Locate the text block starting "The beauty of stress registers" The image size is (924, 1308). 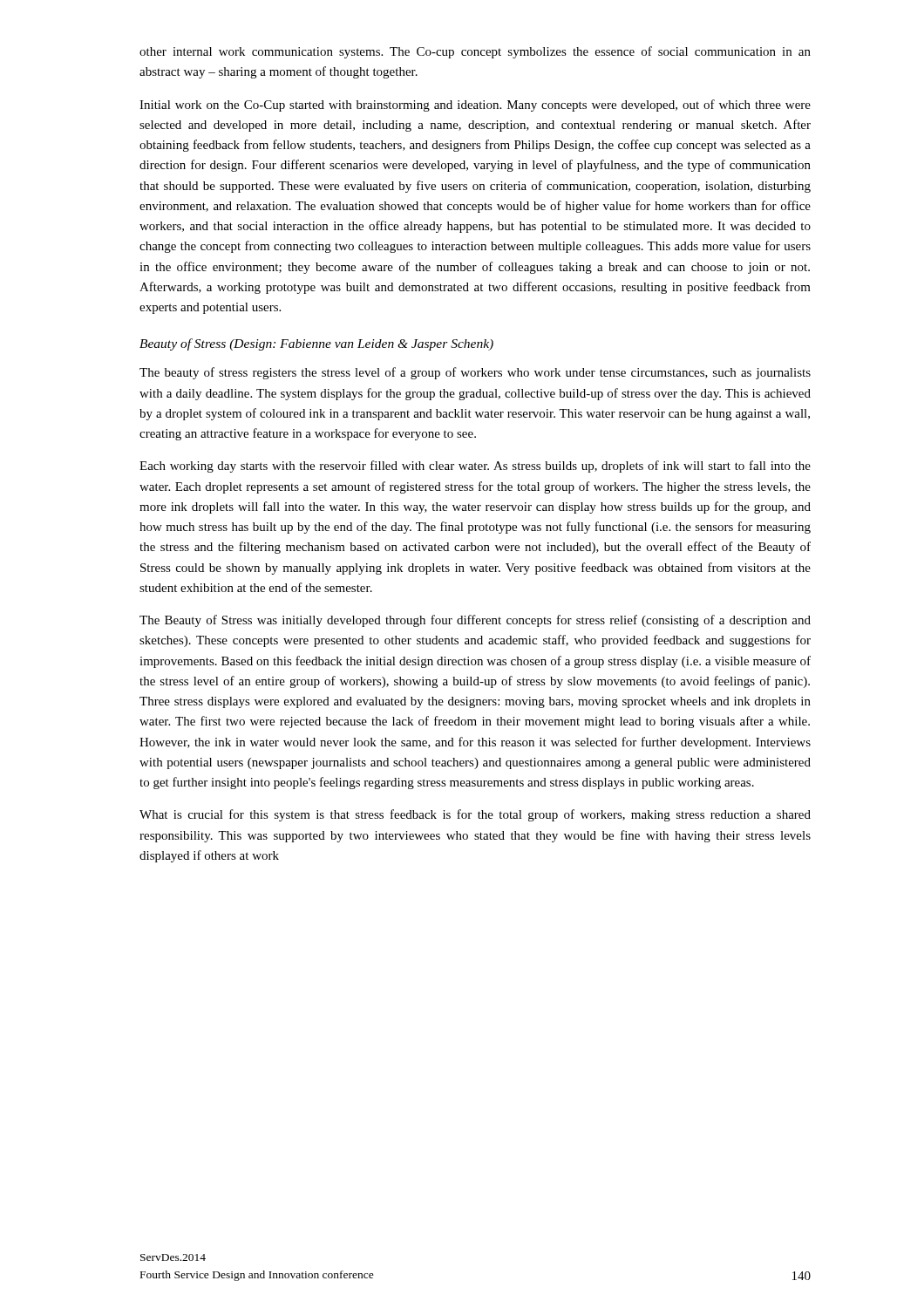pos(475,404)
